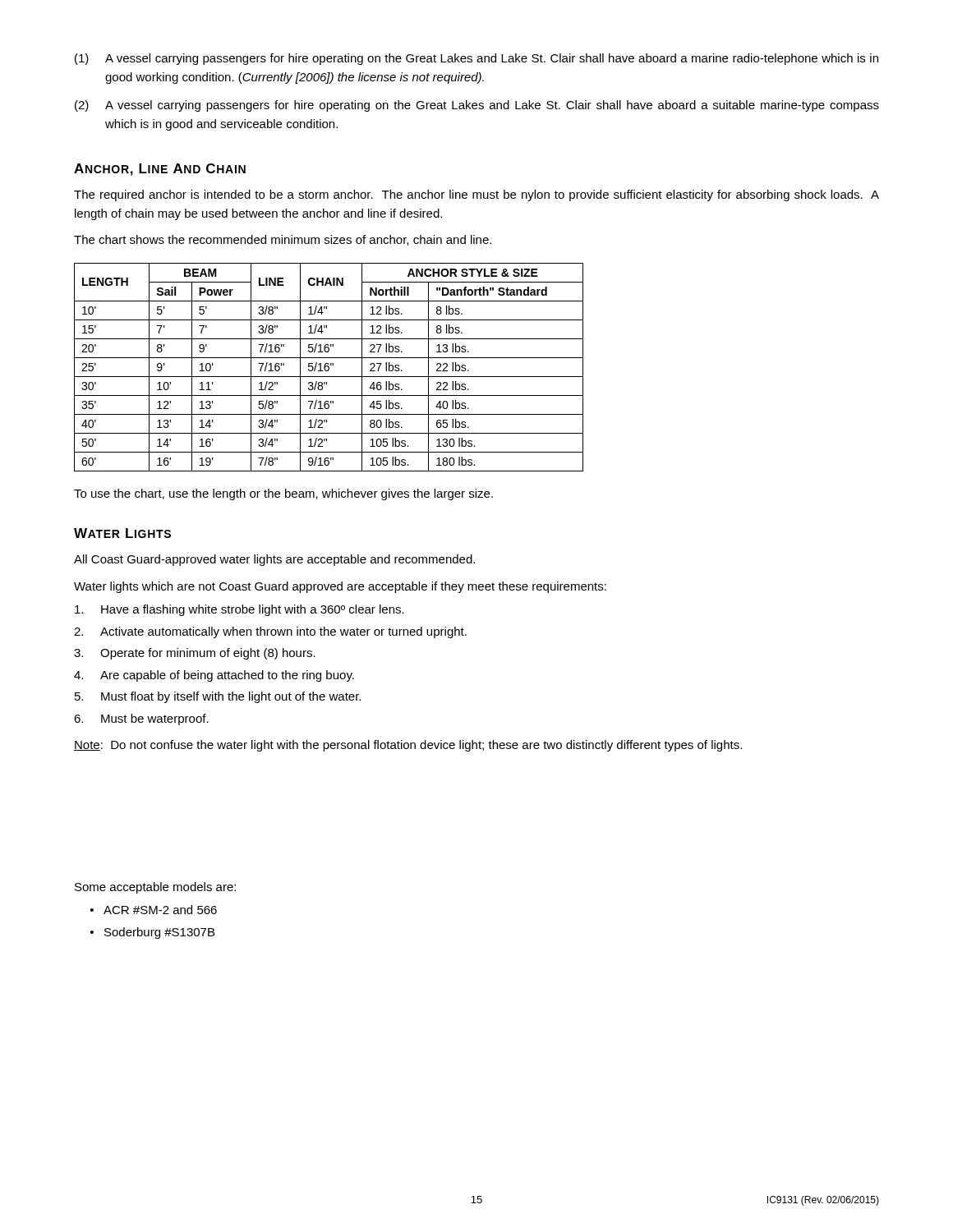Locate the text "WATER LIGHTS"

(x=123, y=533)
